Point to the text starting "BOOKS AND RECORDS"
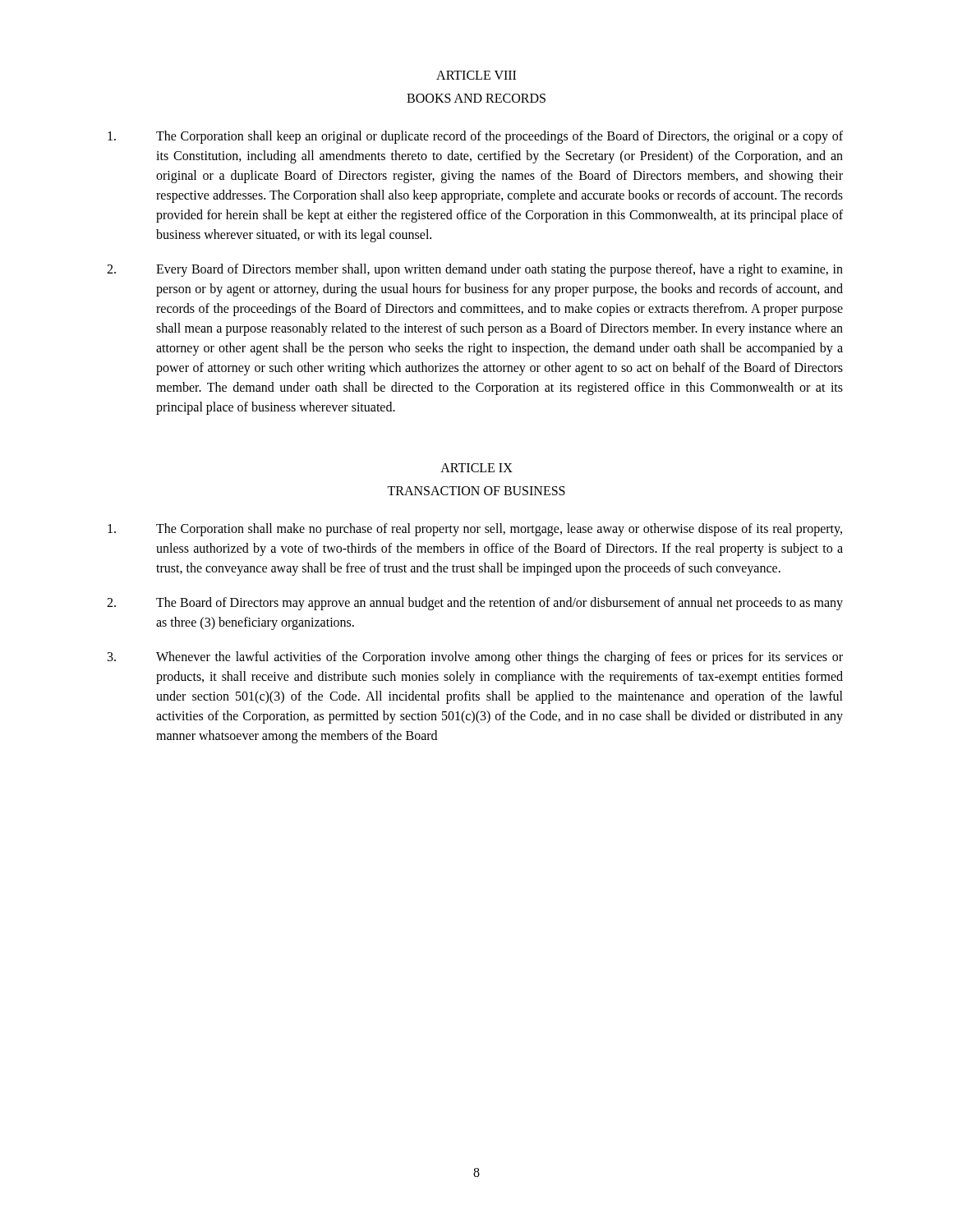953x1232 pixels. pyautogui.click(x=476, y=98)
